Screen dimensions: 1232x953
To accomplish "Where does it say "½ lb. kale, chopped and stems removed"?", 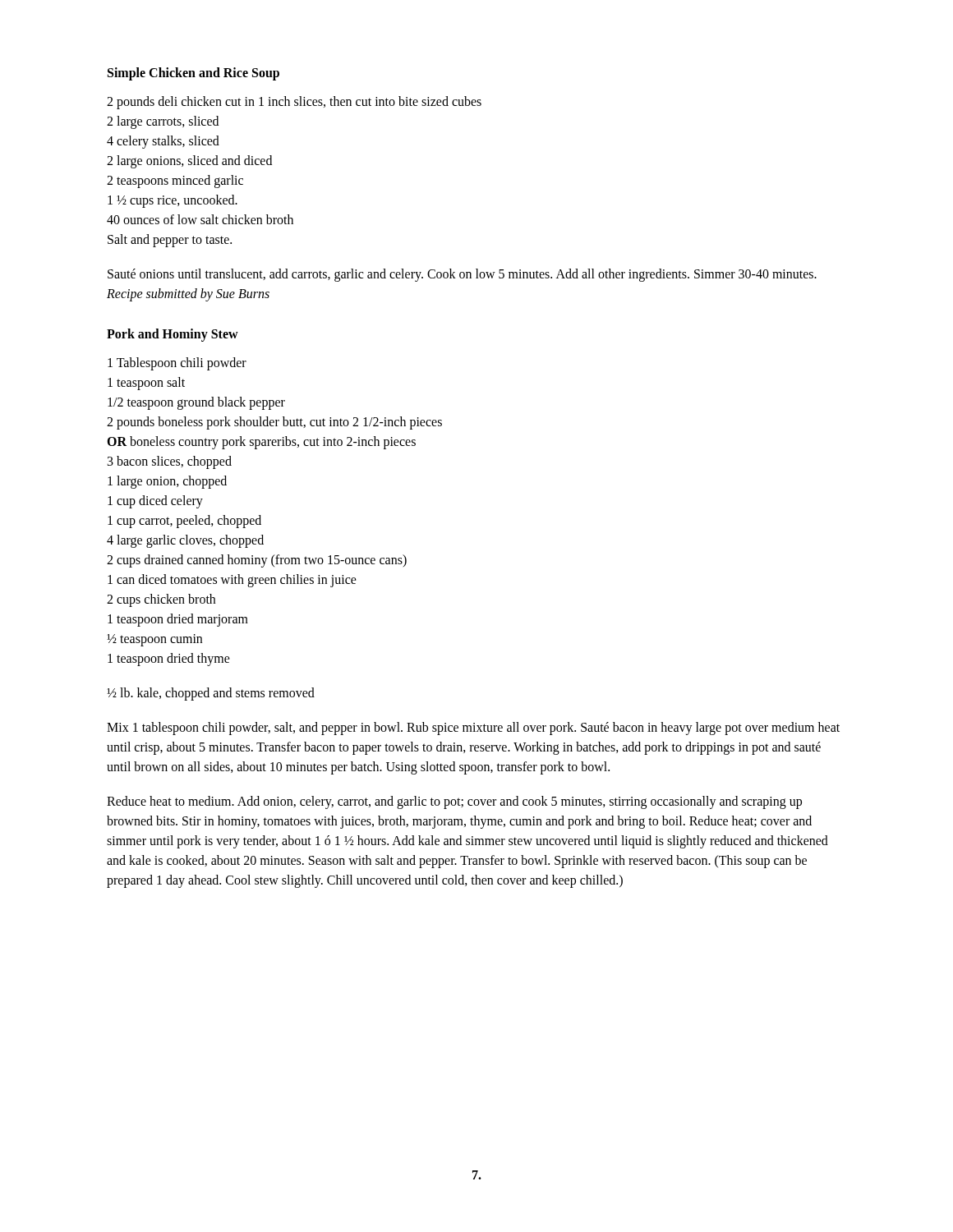I will [211, 693].
